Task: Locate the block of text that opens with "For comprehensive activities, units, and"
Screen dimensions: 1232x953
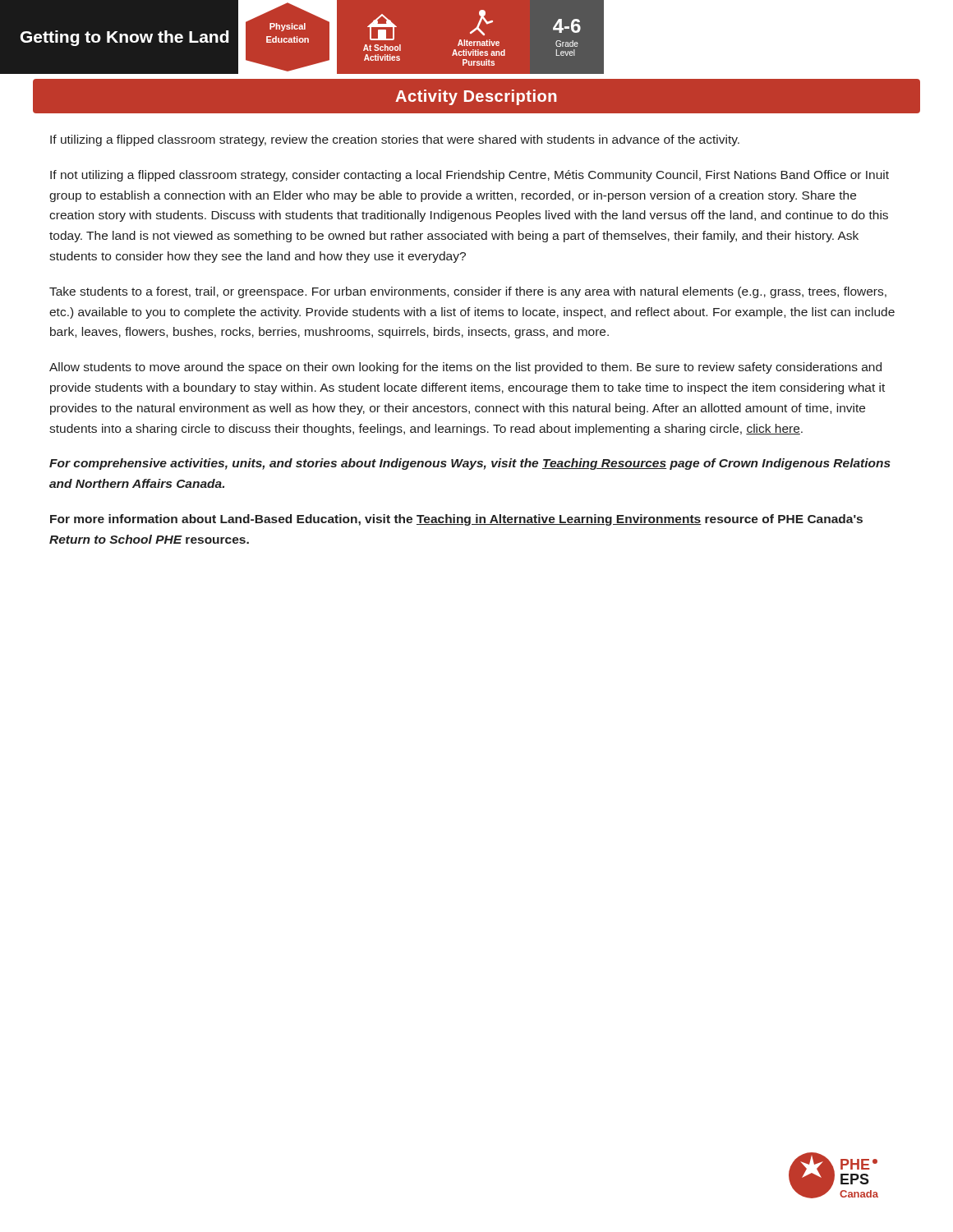Action: [x=476, y=474]
